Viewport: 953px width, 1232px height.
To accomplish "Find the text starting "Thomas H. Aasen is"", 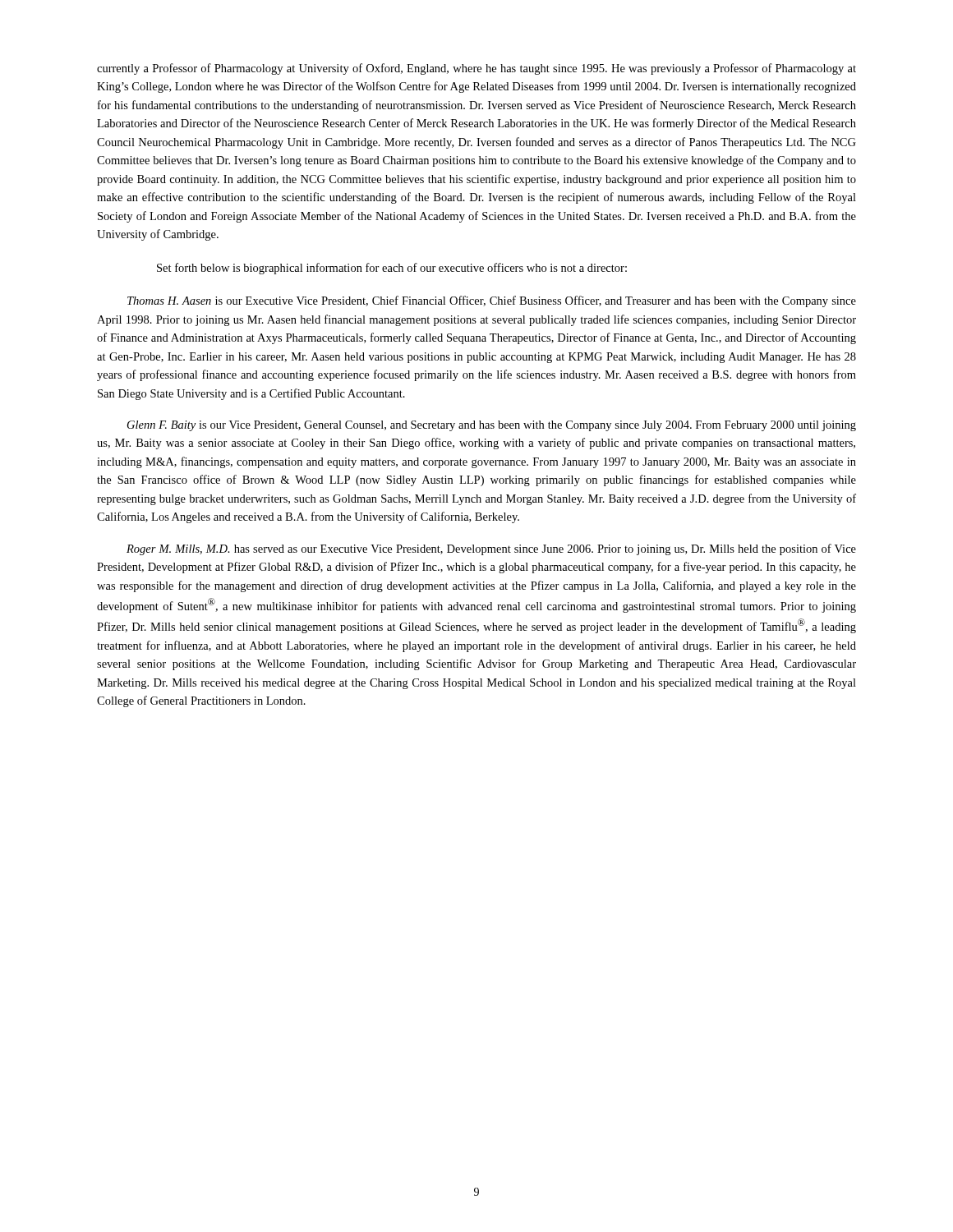I will (x=476, y=347).
